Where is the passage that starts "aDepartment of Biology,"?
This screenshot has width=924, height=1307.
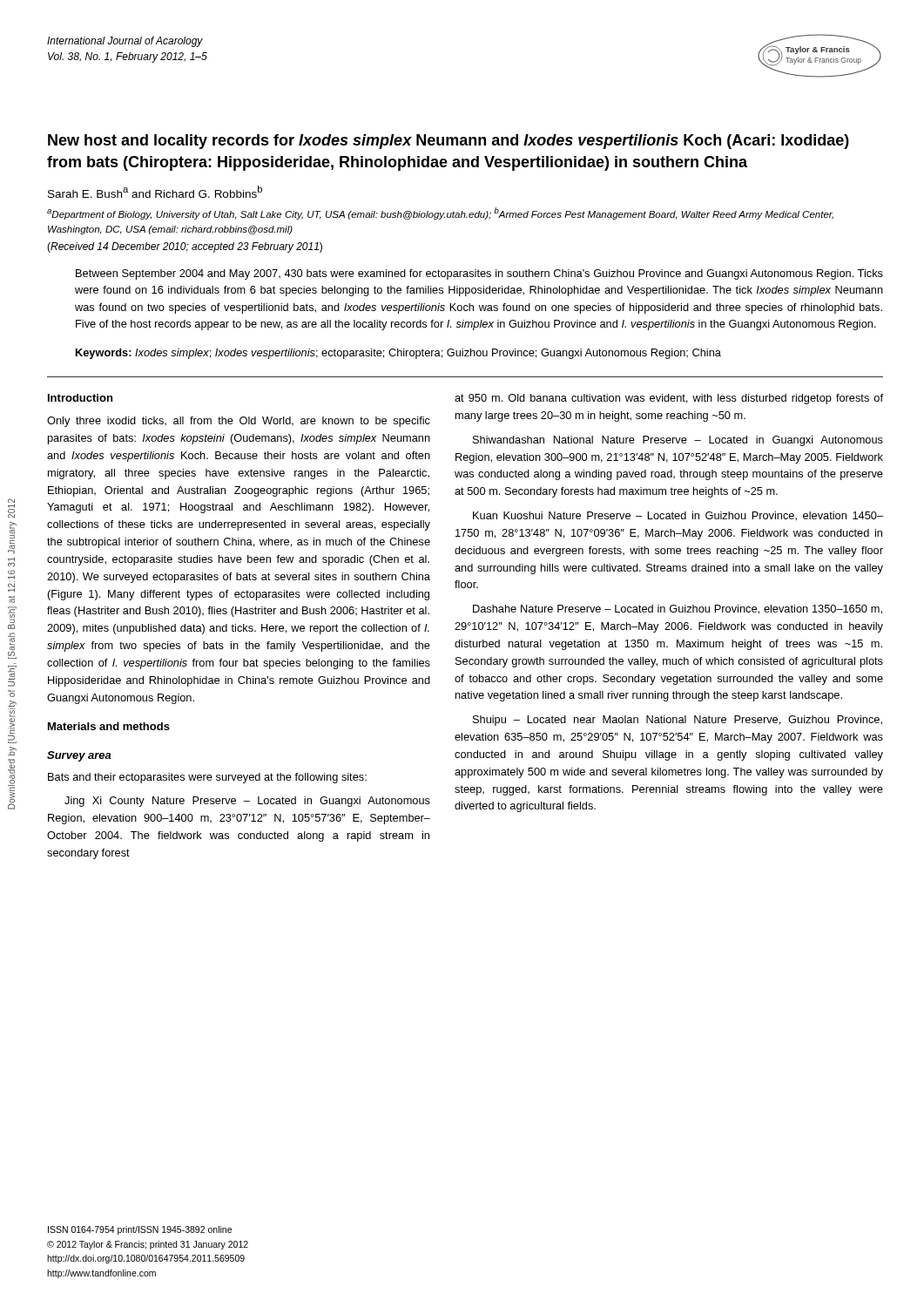click(x=441, y=220)
